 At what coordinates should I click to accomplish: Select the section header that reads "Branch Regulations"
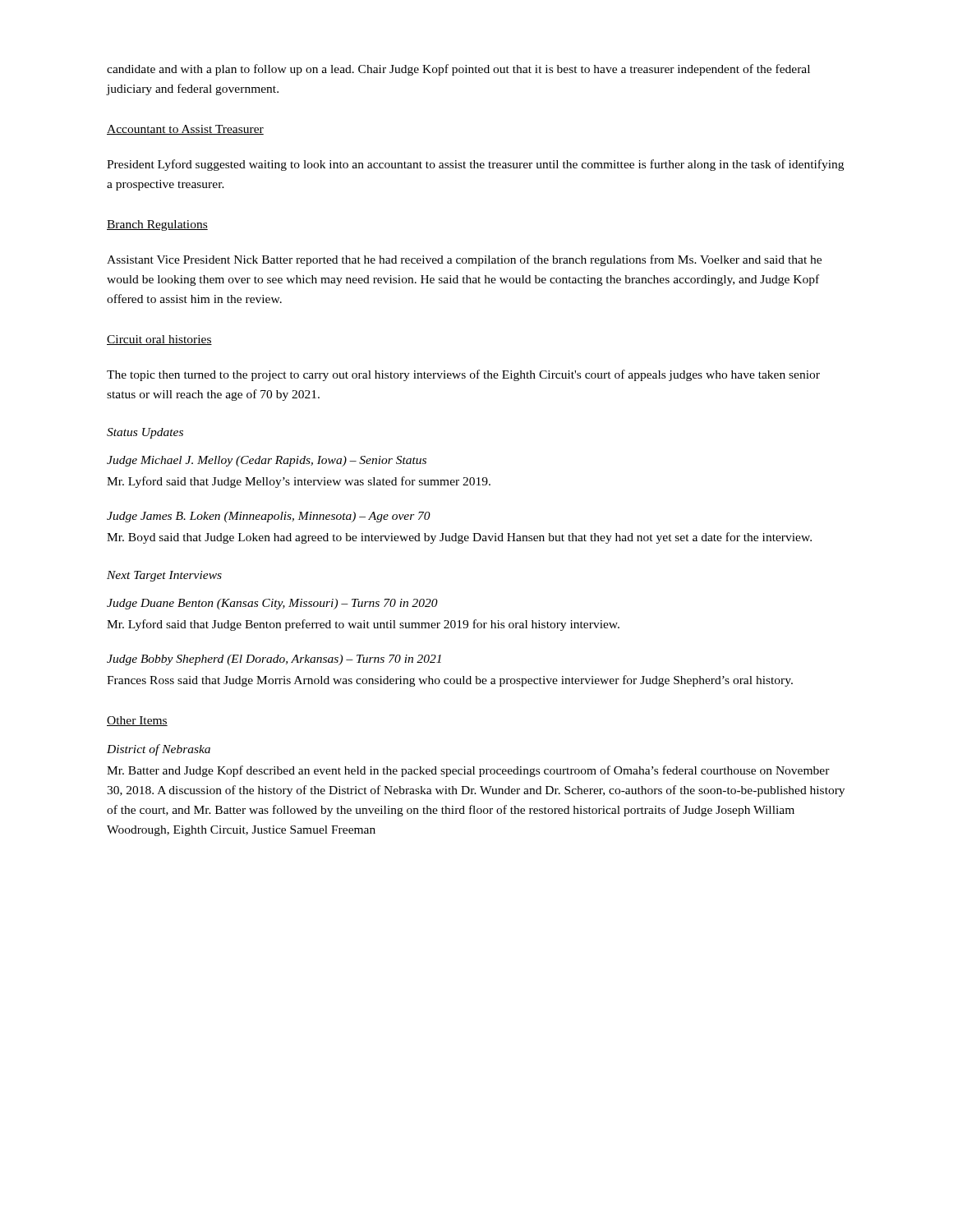pos(157,224)
